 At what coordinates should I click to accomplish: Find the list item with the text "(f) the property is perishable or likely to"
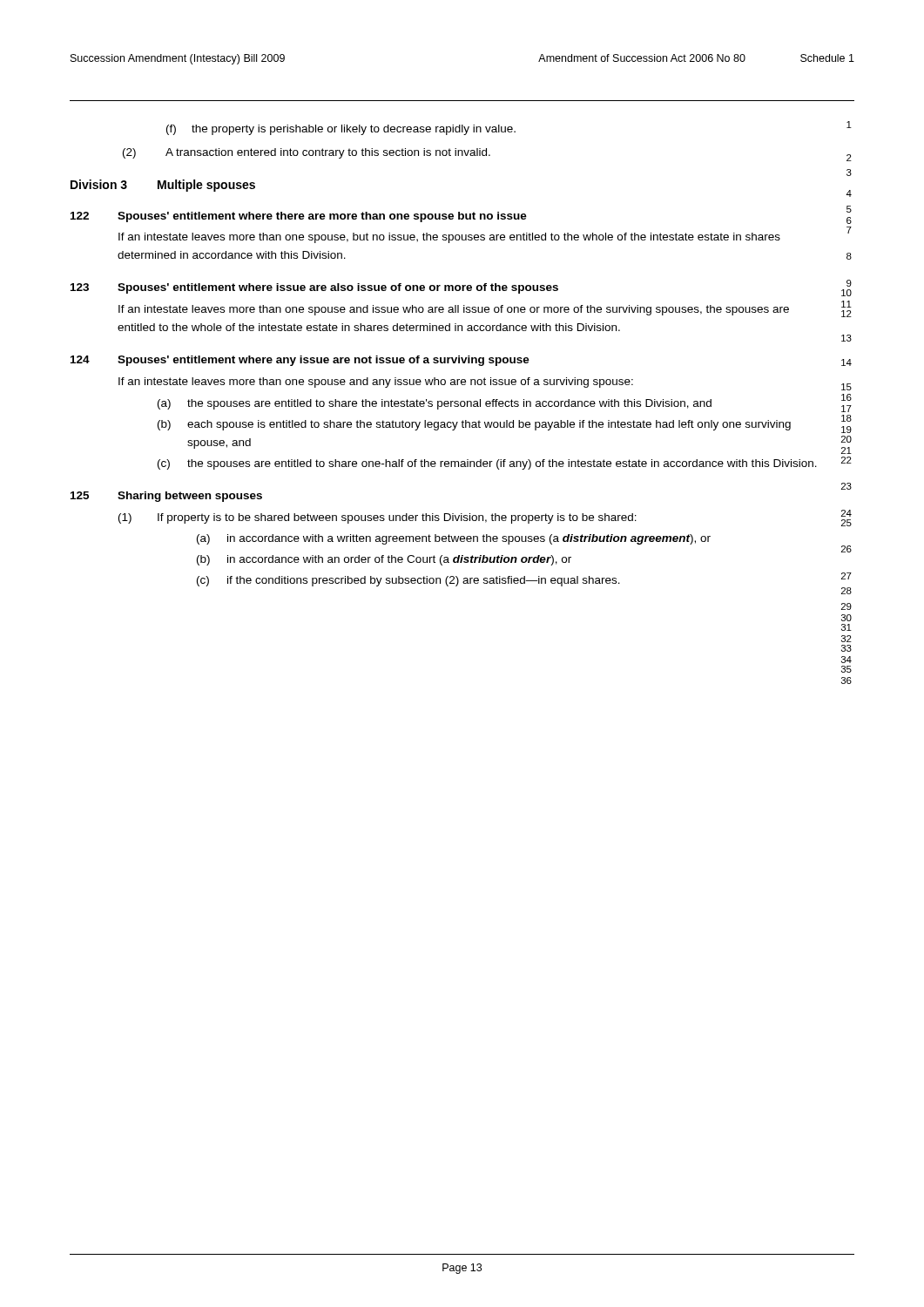pyautogui.click(x=341, y=129)
